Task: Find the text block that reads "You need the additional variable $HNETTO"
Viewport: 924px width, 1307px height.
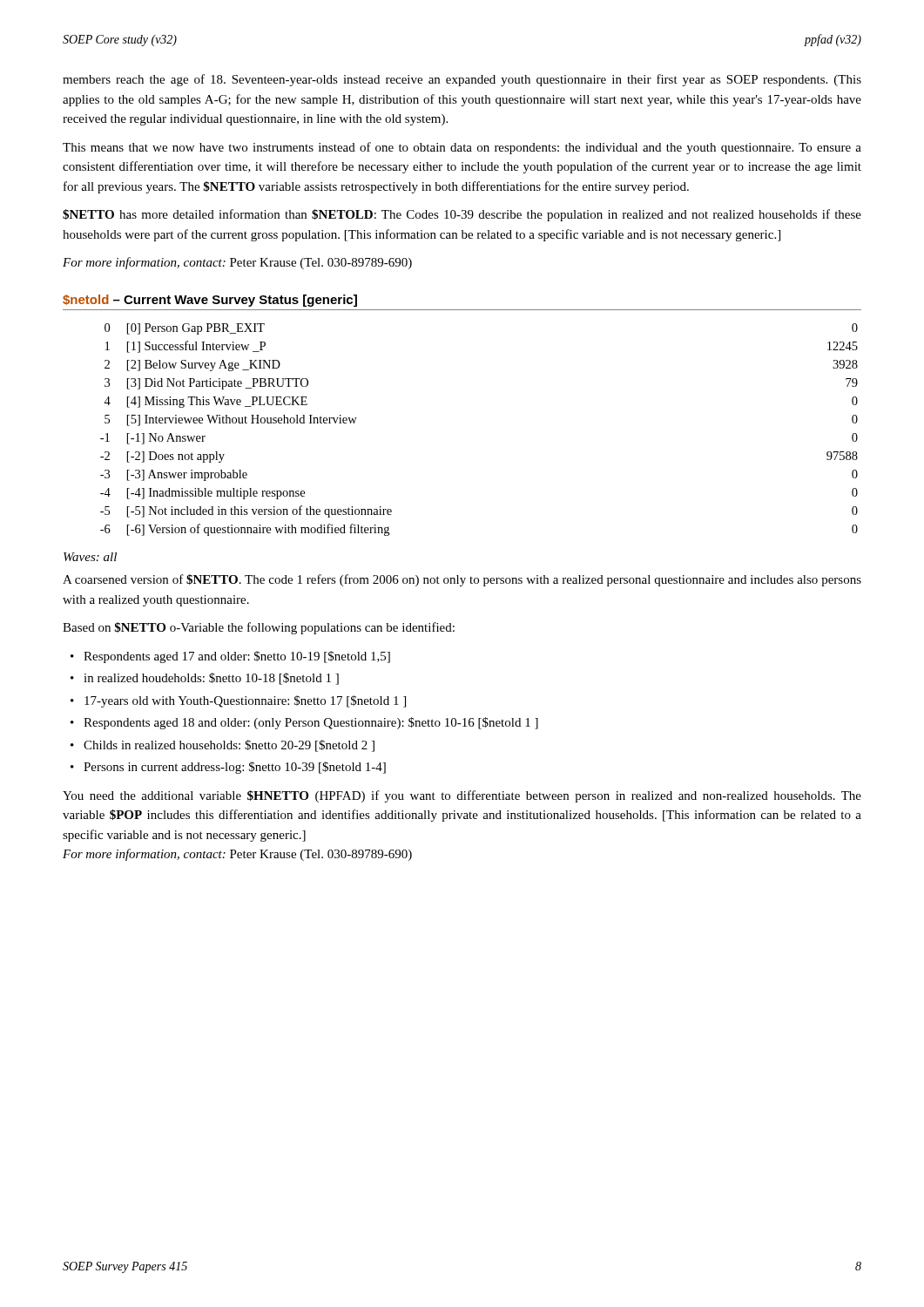Action: point(462,825)
